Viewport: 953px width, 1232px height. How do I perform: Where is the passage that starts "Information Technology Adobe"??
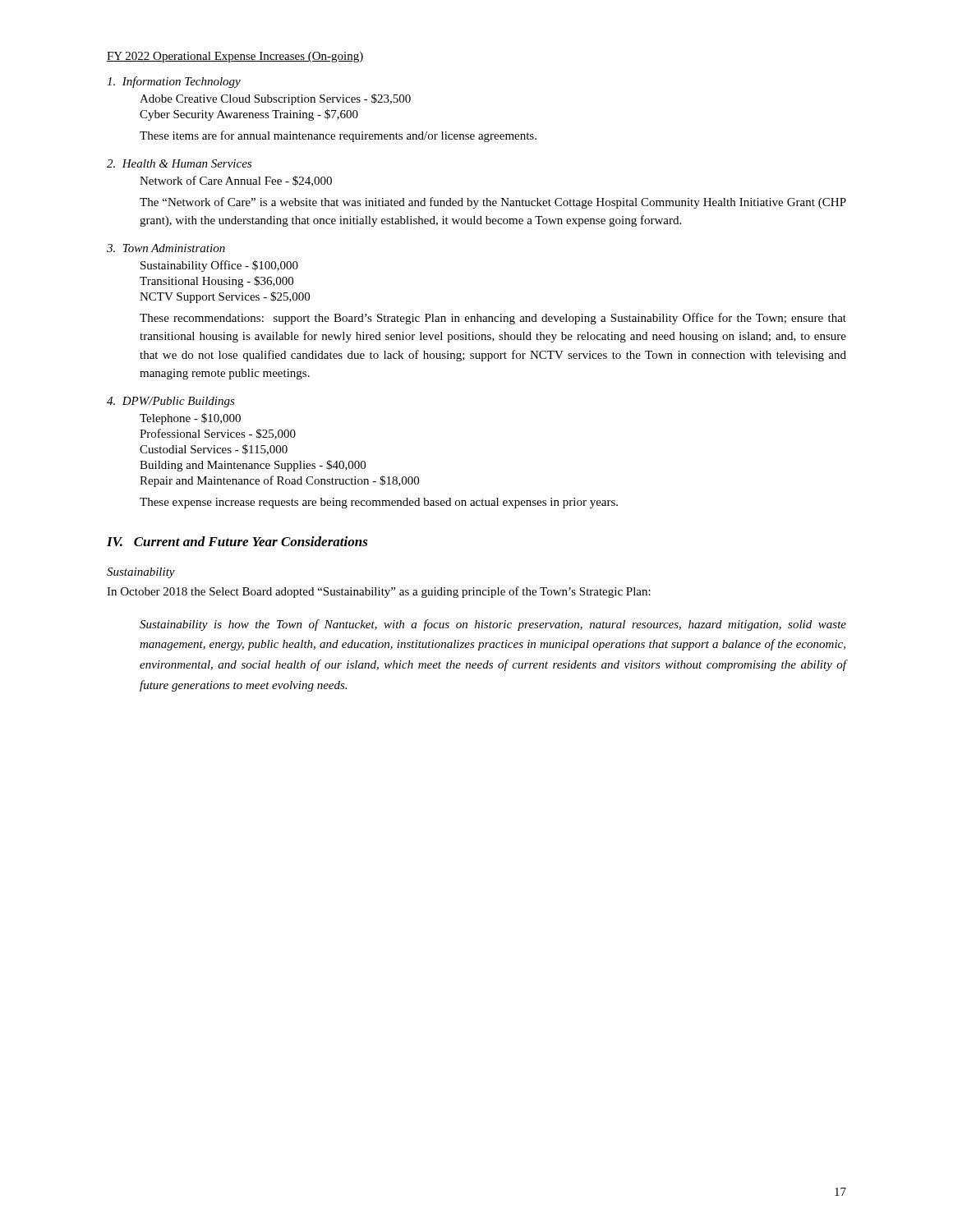click(174, 82)
